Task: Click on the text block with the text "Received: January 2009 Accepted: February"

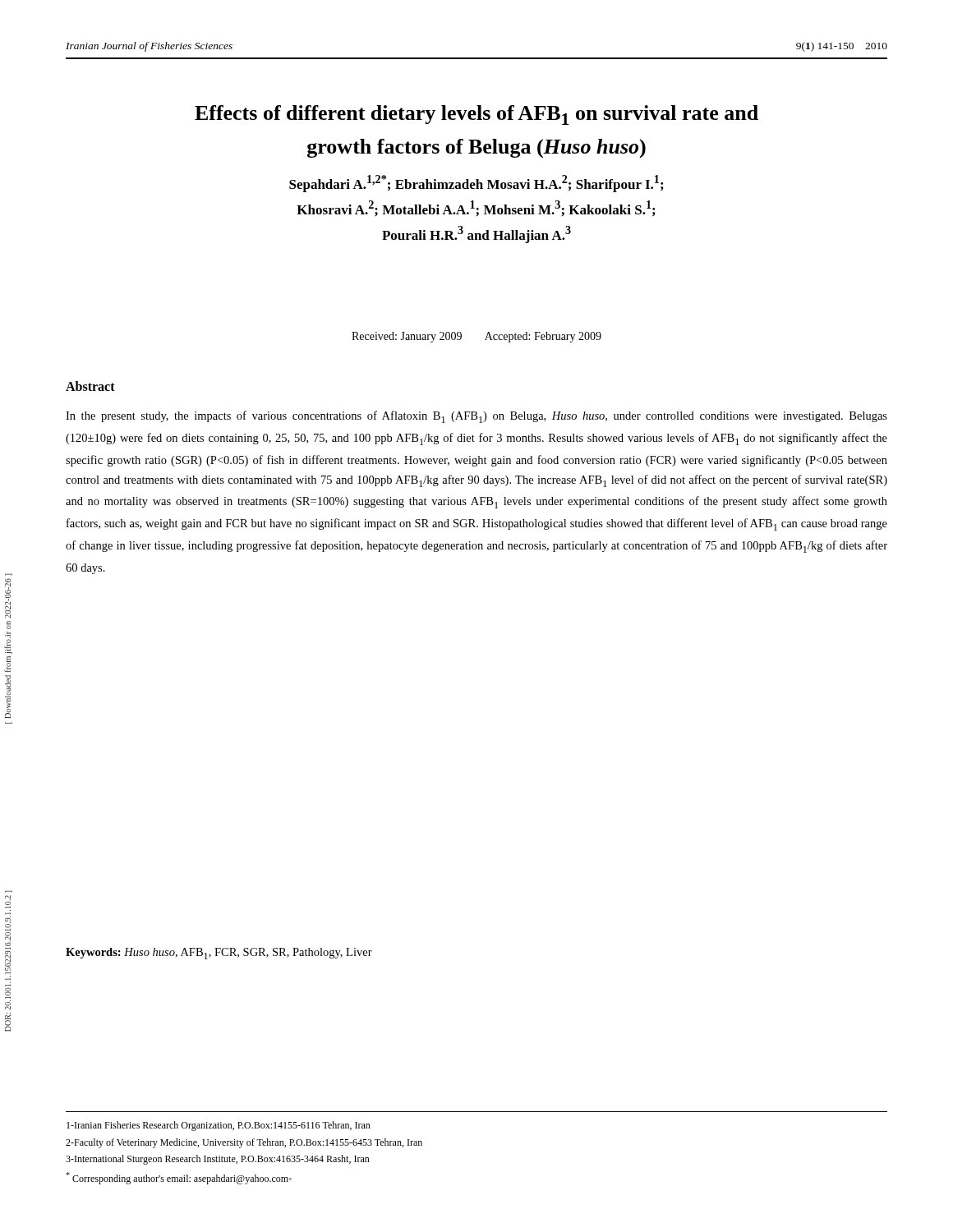Action: point(476,336)
